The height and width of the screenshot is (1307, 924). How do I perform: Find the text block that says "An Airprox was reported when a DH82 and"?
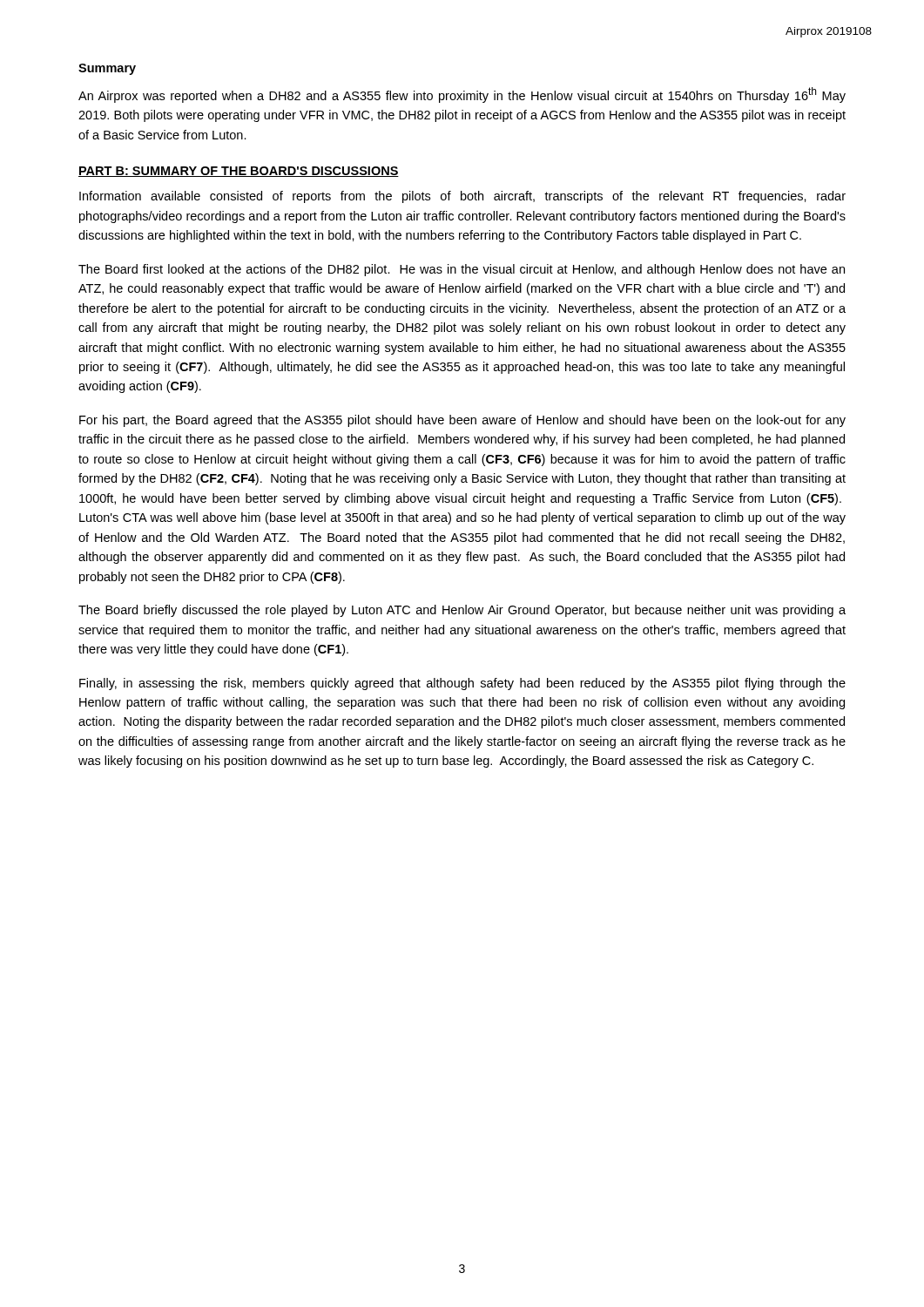click(x=462, y=114)
